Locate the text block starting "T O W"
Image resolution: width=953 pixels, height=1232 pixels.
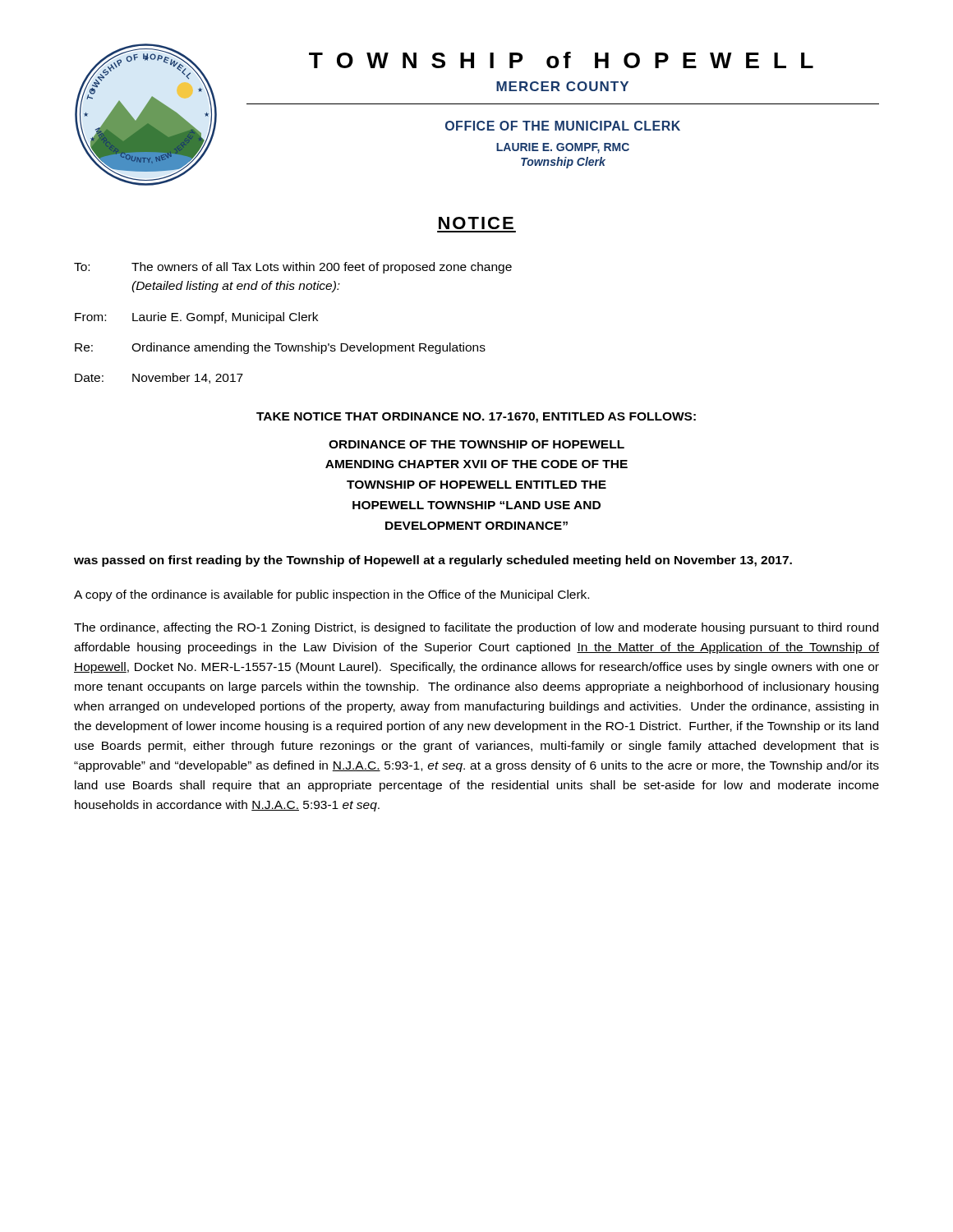point(563,60)
